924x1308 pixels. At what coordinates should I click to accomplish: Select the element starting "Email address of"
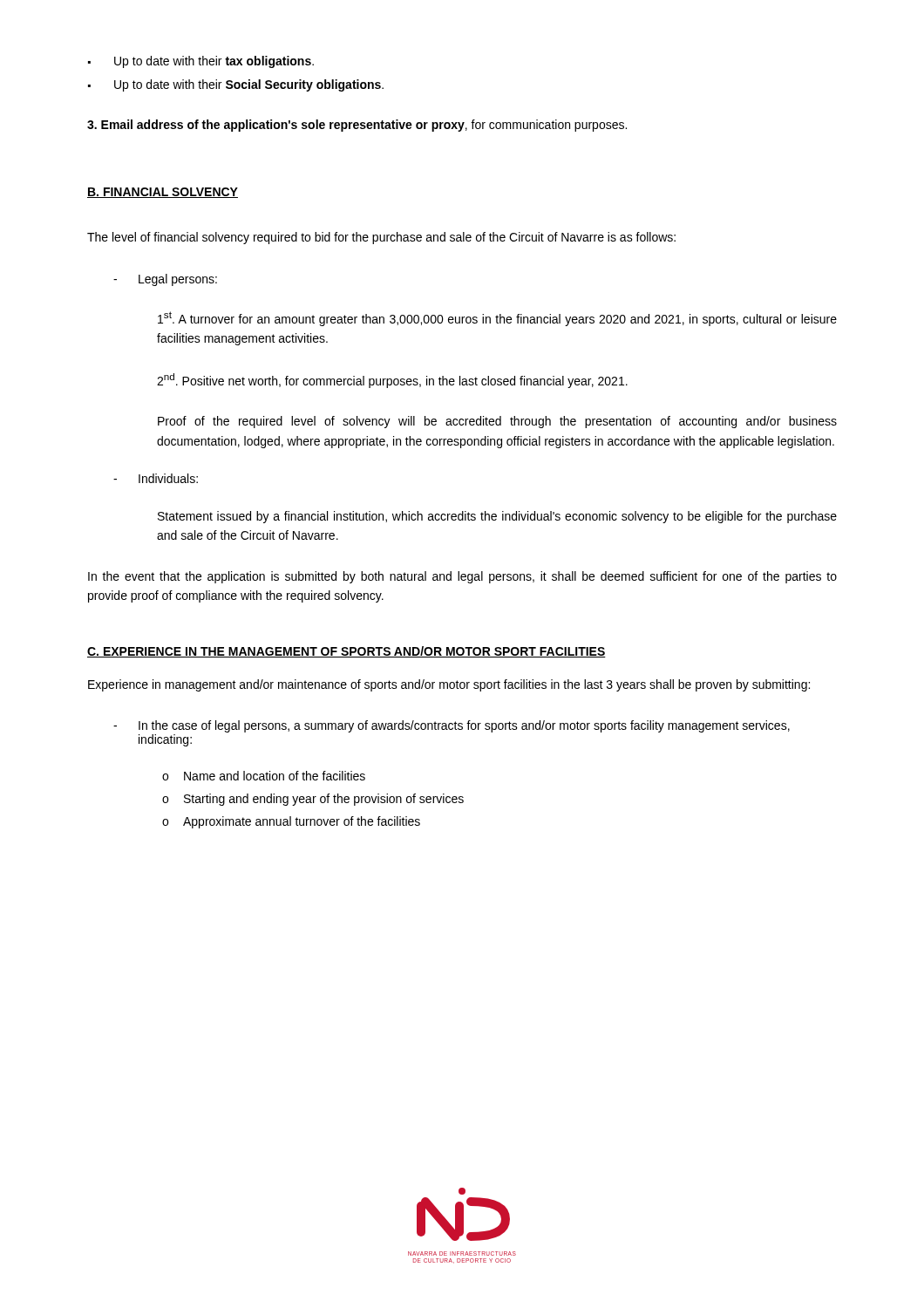coord(358,125)
